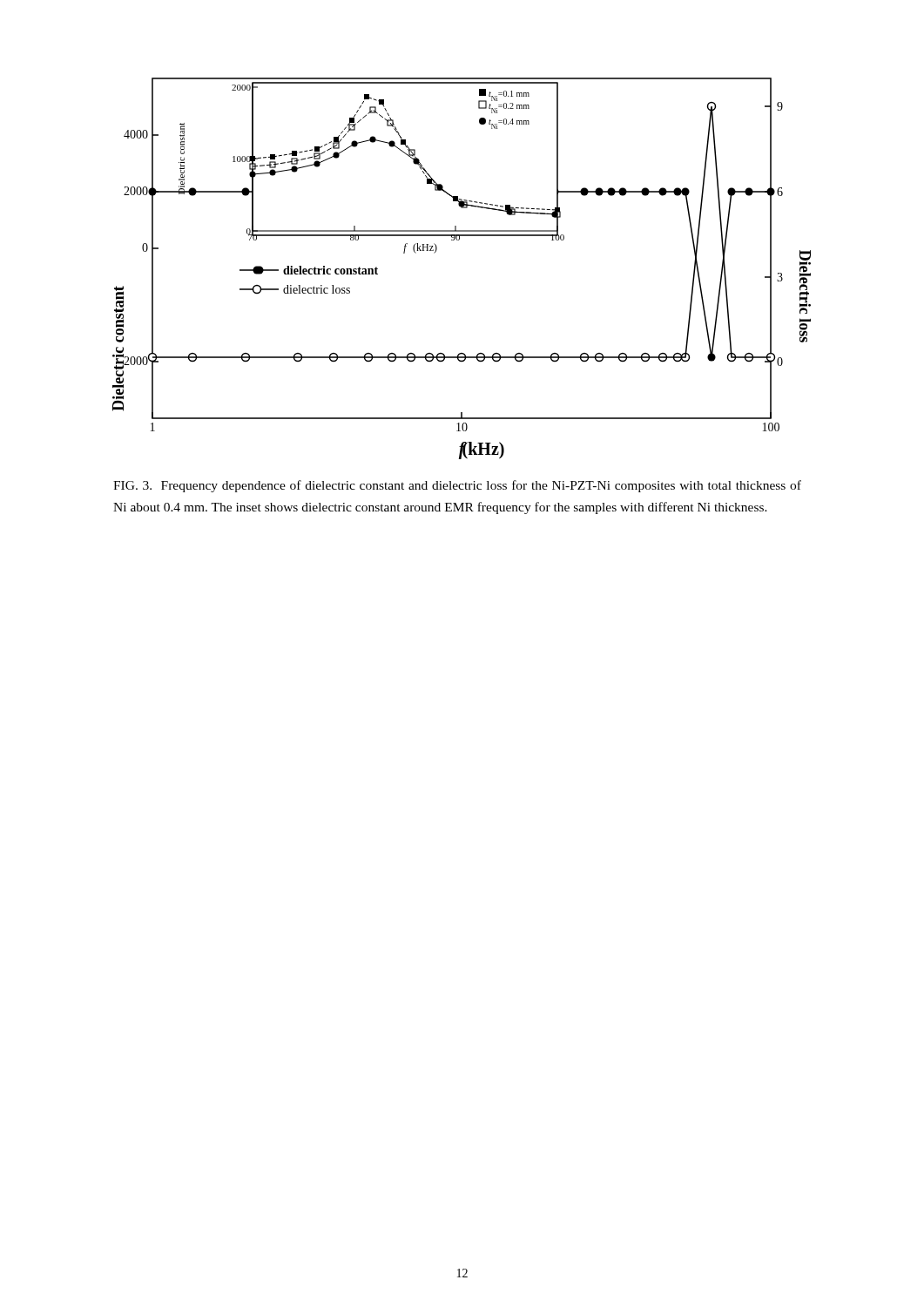Locate the caption that reads "FIG. 3. Frequency dependence"
924x1307 pixels.
pos(457,496)
